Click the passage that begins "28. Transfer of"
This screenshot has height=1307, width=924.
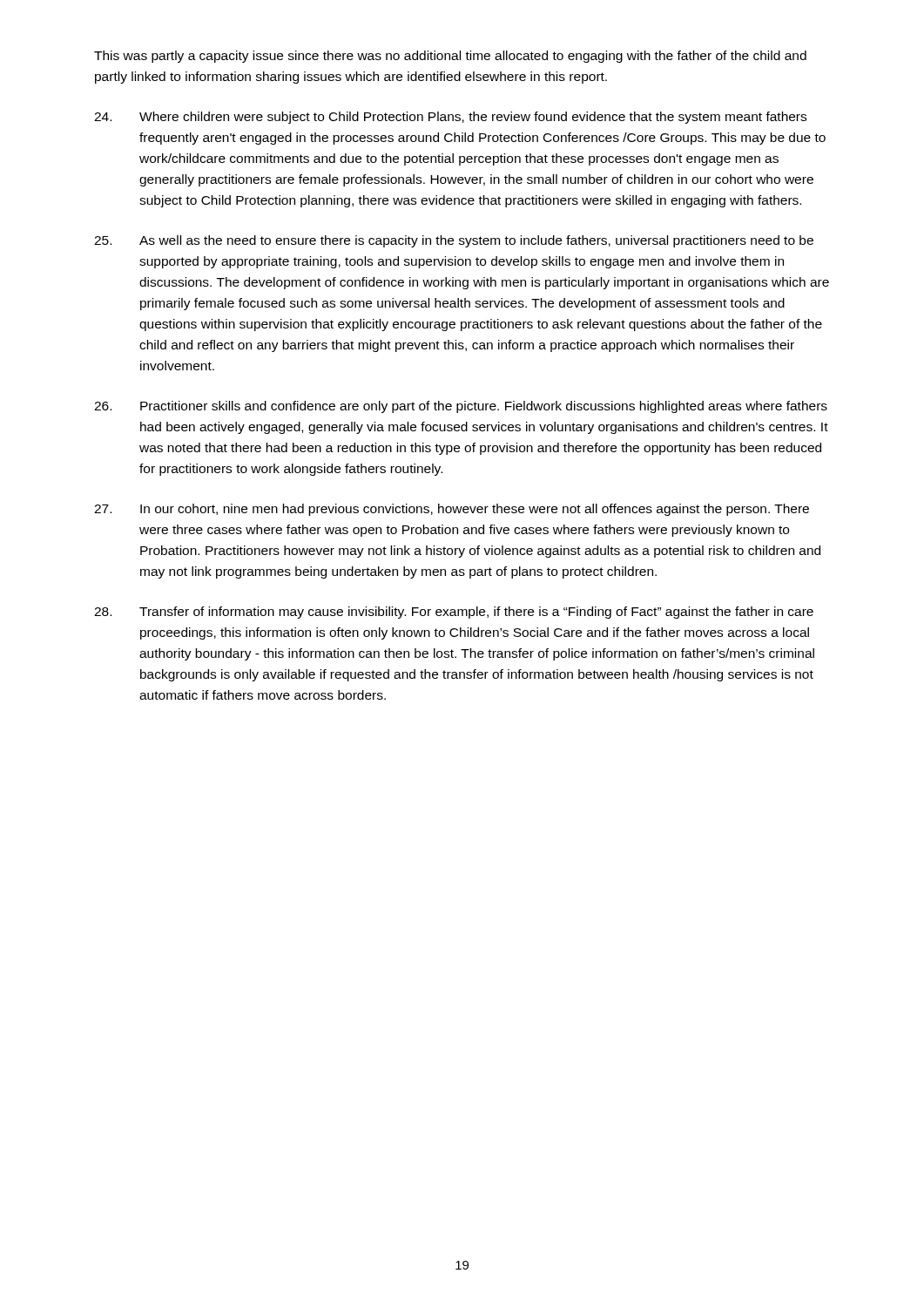click(x=462, y=654)
